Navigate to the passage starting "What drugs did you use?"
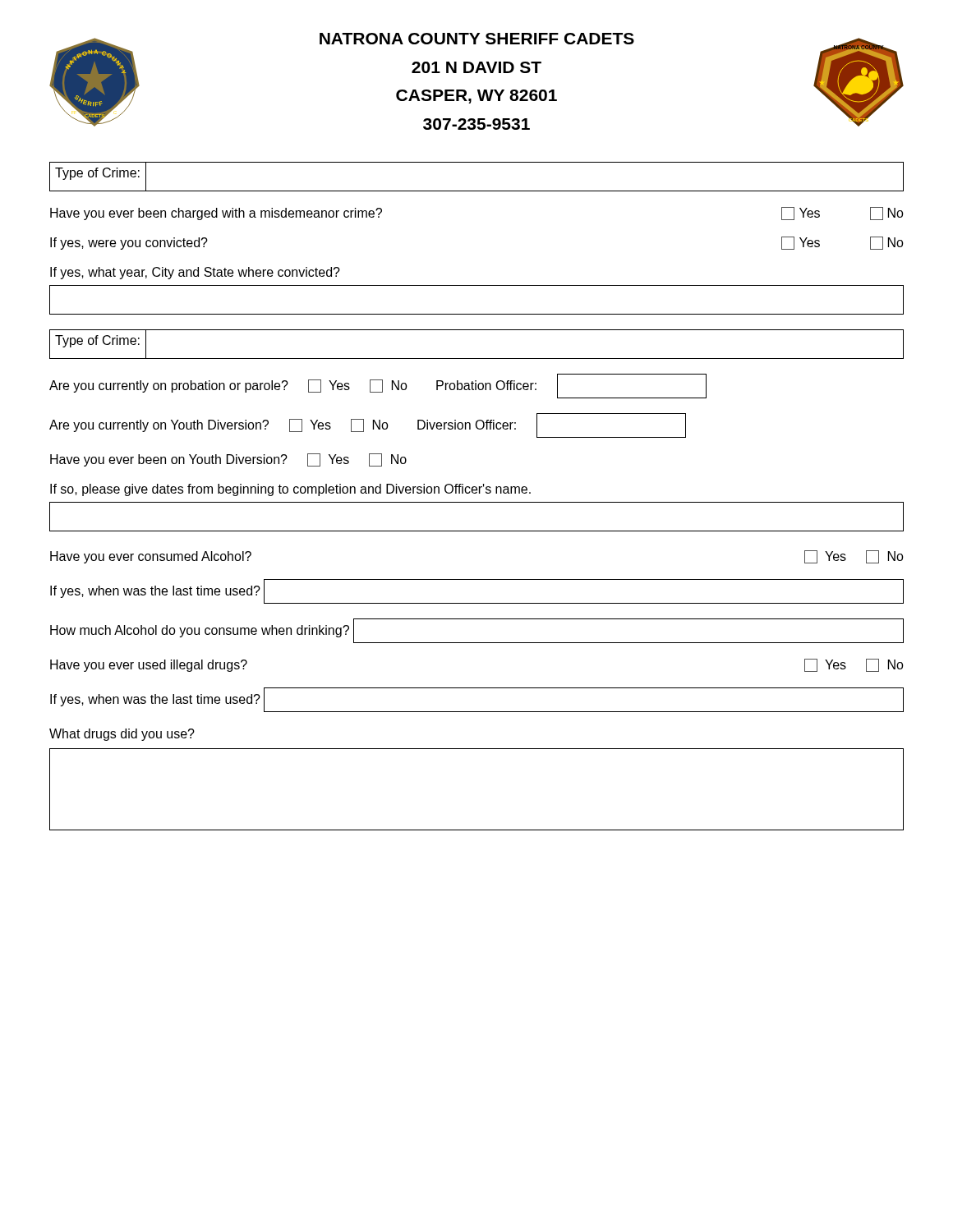 coord(122,733)
